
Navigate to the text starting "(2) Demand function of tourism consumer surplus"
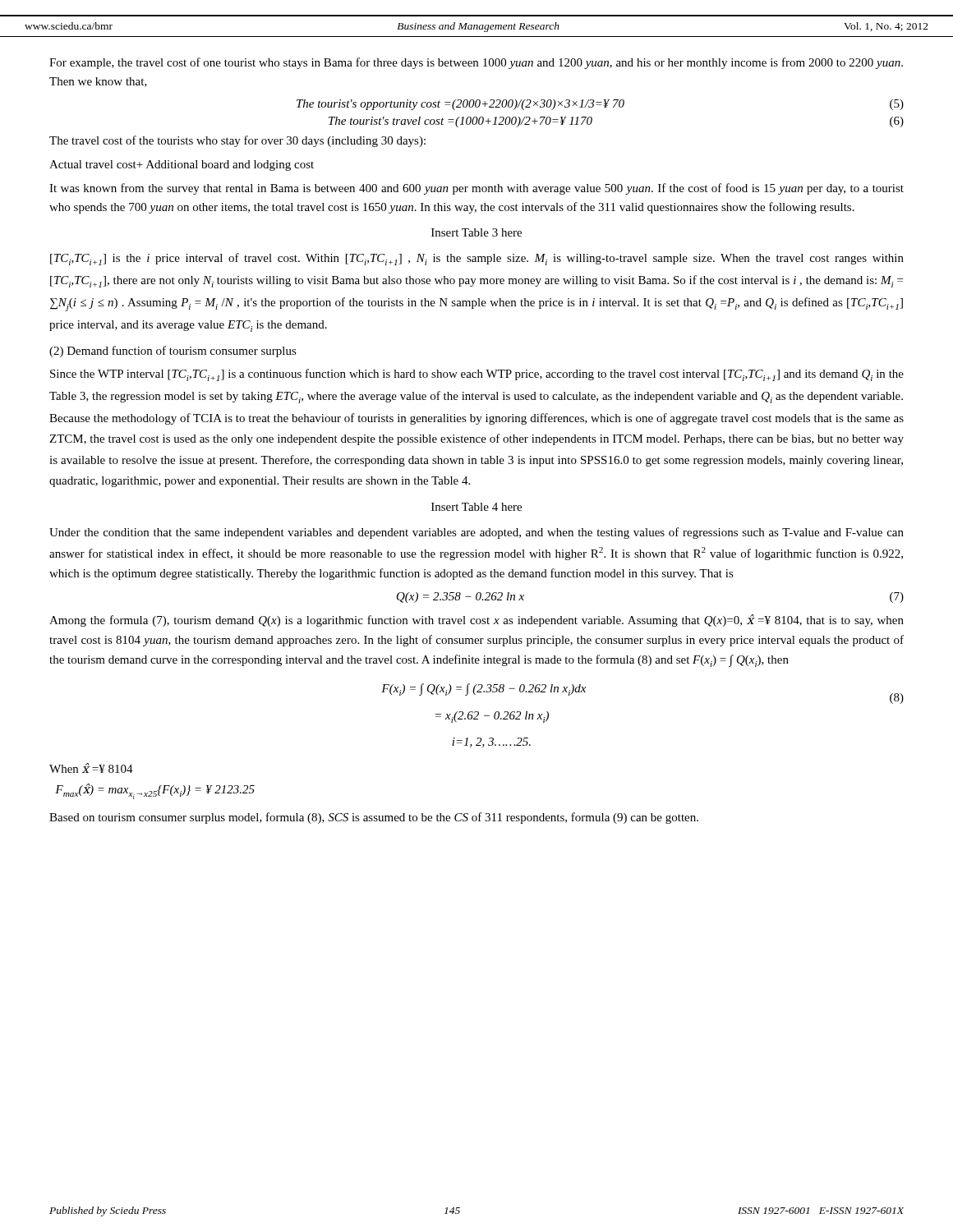(x=173, y=352)
